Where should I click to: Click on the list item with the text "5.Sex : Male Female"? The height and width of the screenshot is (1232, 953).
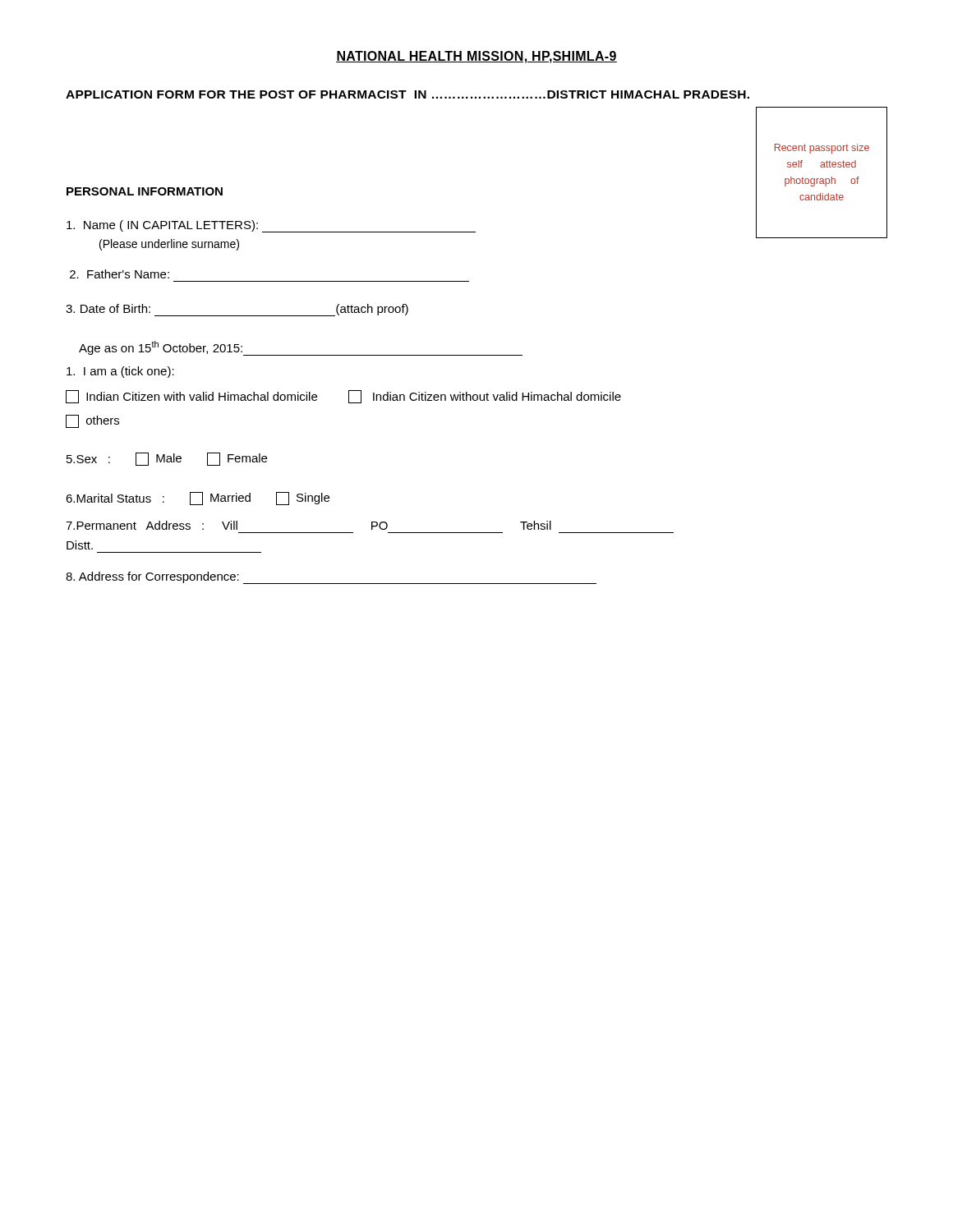click(x=167, y=458)
